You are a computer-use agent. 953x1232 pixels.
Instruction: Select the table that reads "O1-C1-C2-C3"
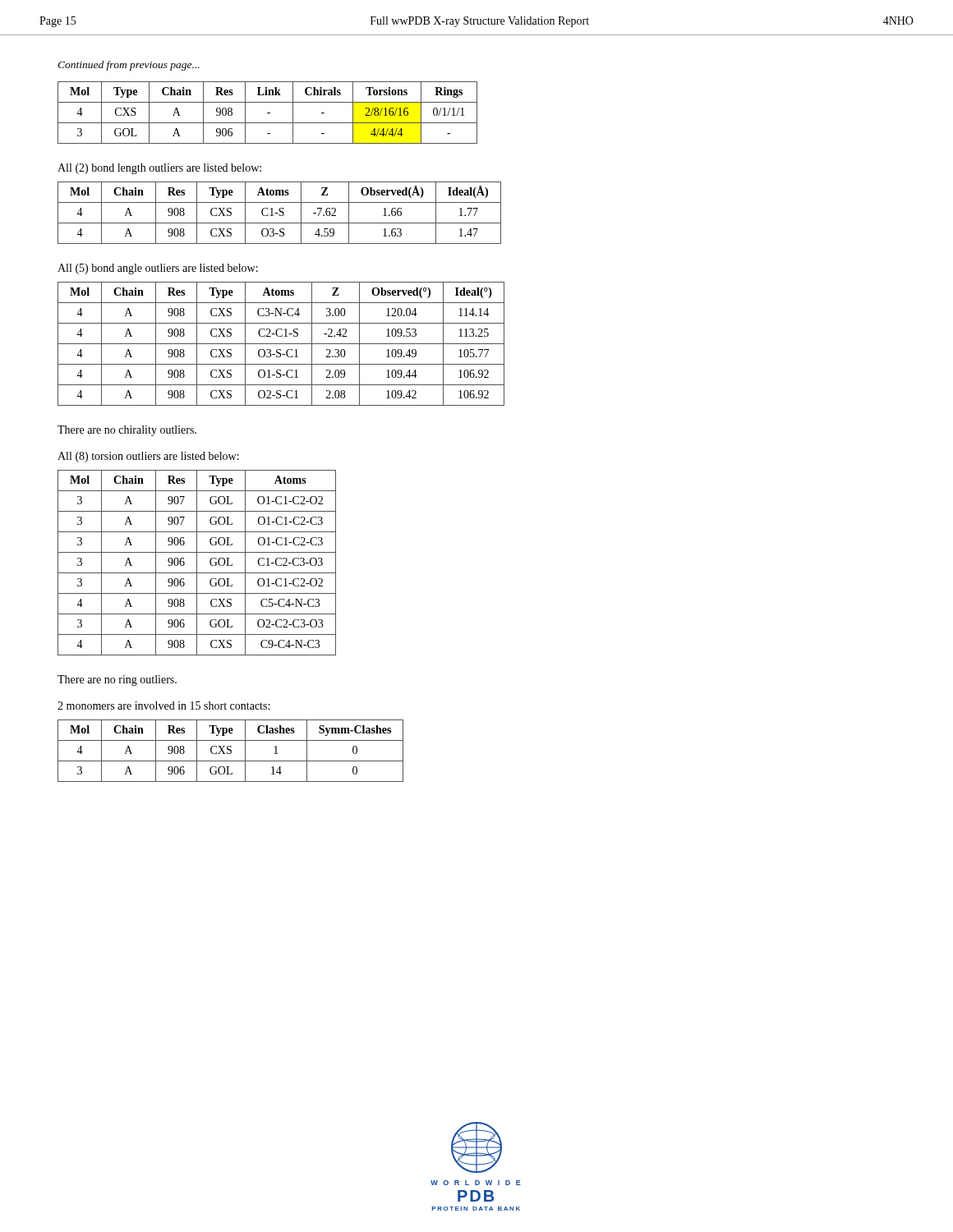point(476,563)
